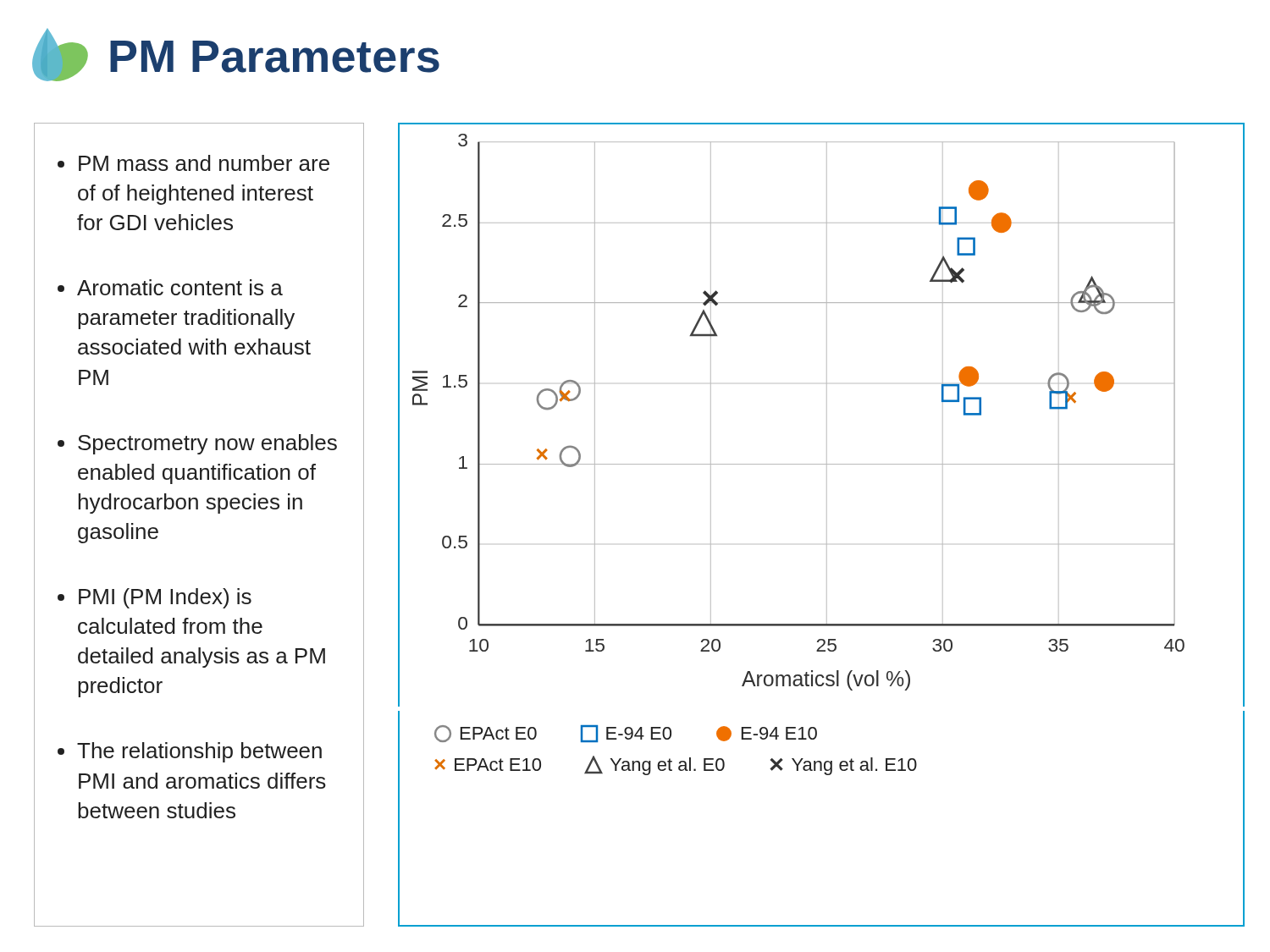Find the list item that says "Spectrometry now enables enabled quantification of hydrocarbon"
Image resolution: width=1270 pixels, height=952 pixels.
point(207,487)
